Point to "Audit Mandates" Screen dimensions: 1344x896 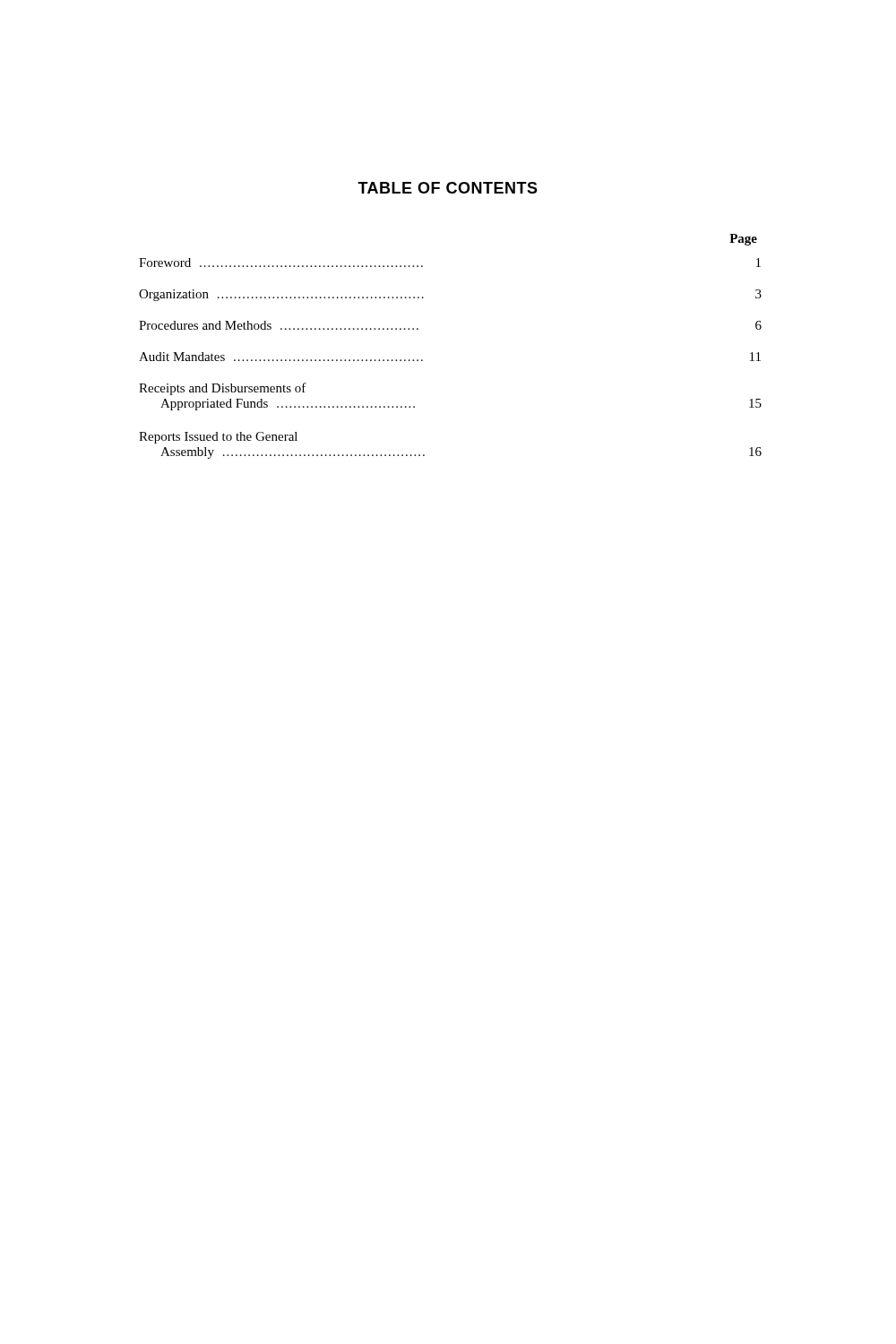coord(186,356)
